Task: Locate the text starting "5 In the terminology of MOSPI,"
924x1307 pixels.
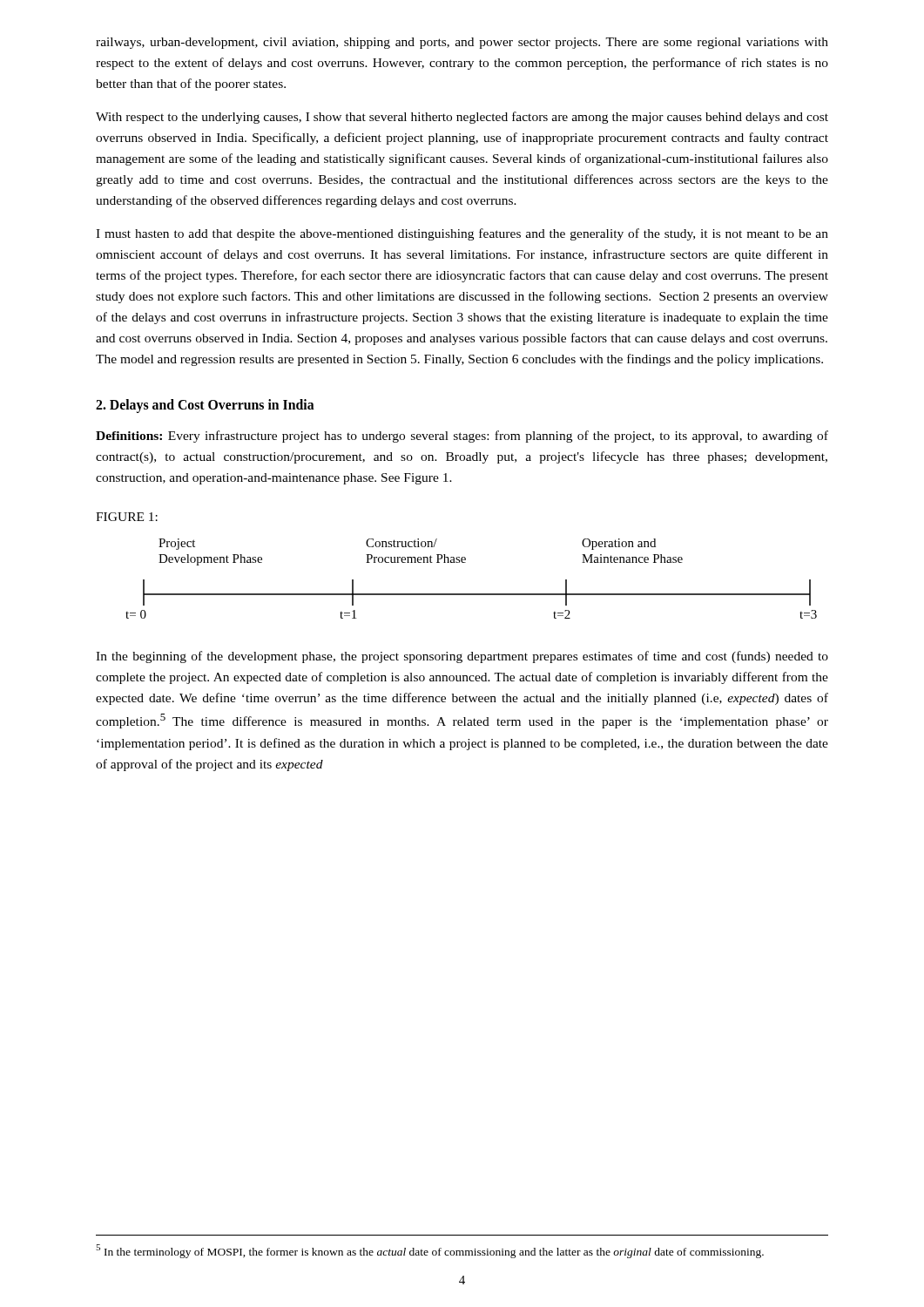Action: 430,1250
